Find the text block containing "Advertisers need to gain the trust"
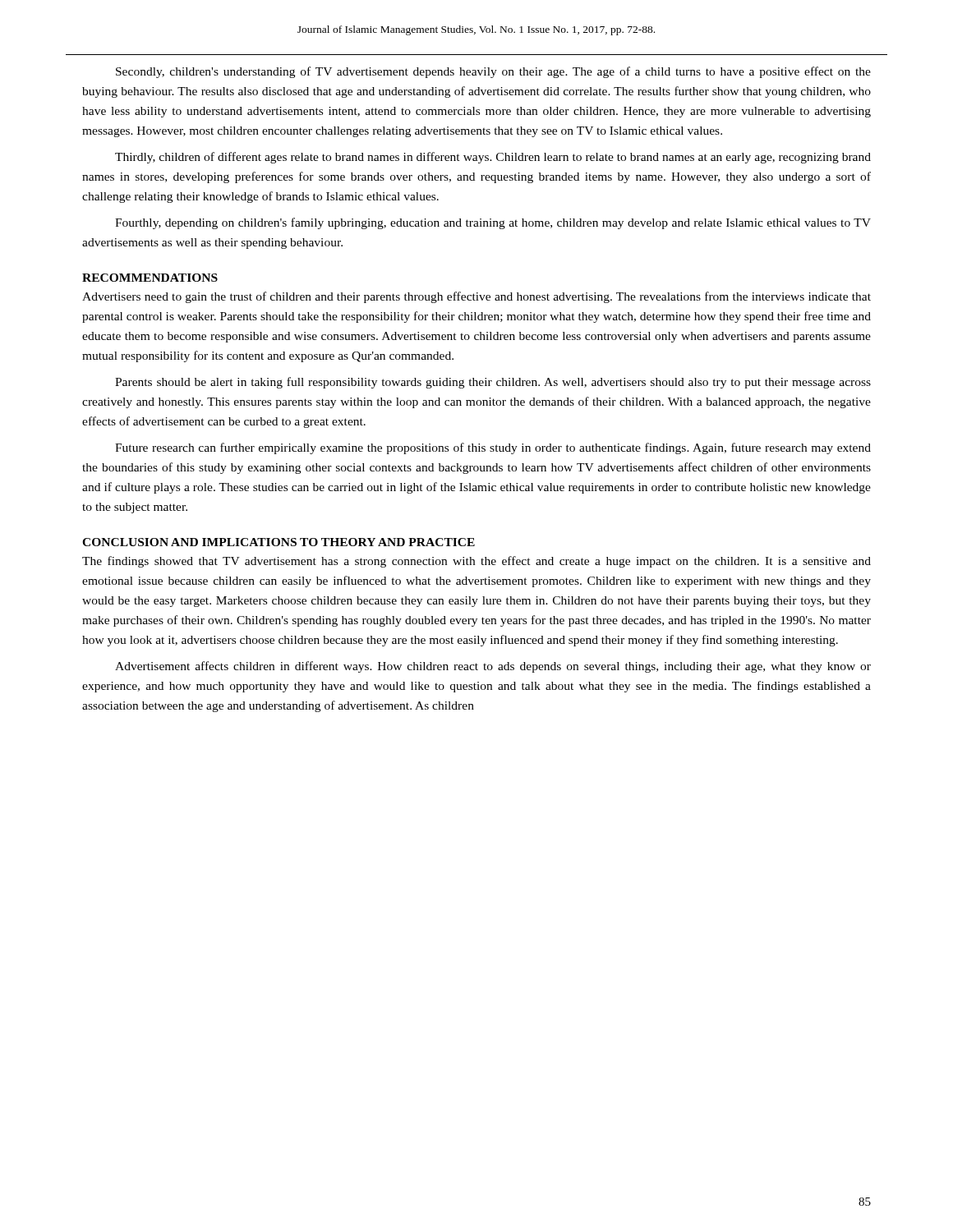The width and height of the screenshot is (953, 1232). [x=476, y=326]
